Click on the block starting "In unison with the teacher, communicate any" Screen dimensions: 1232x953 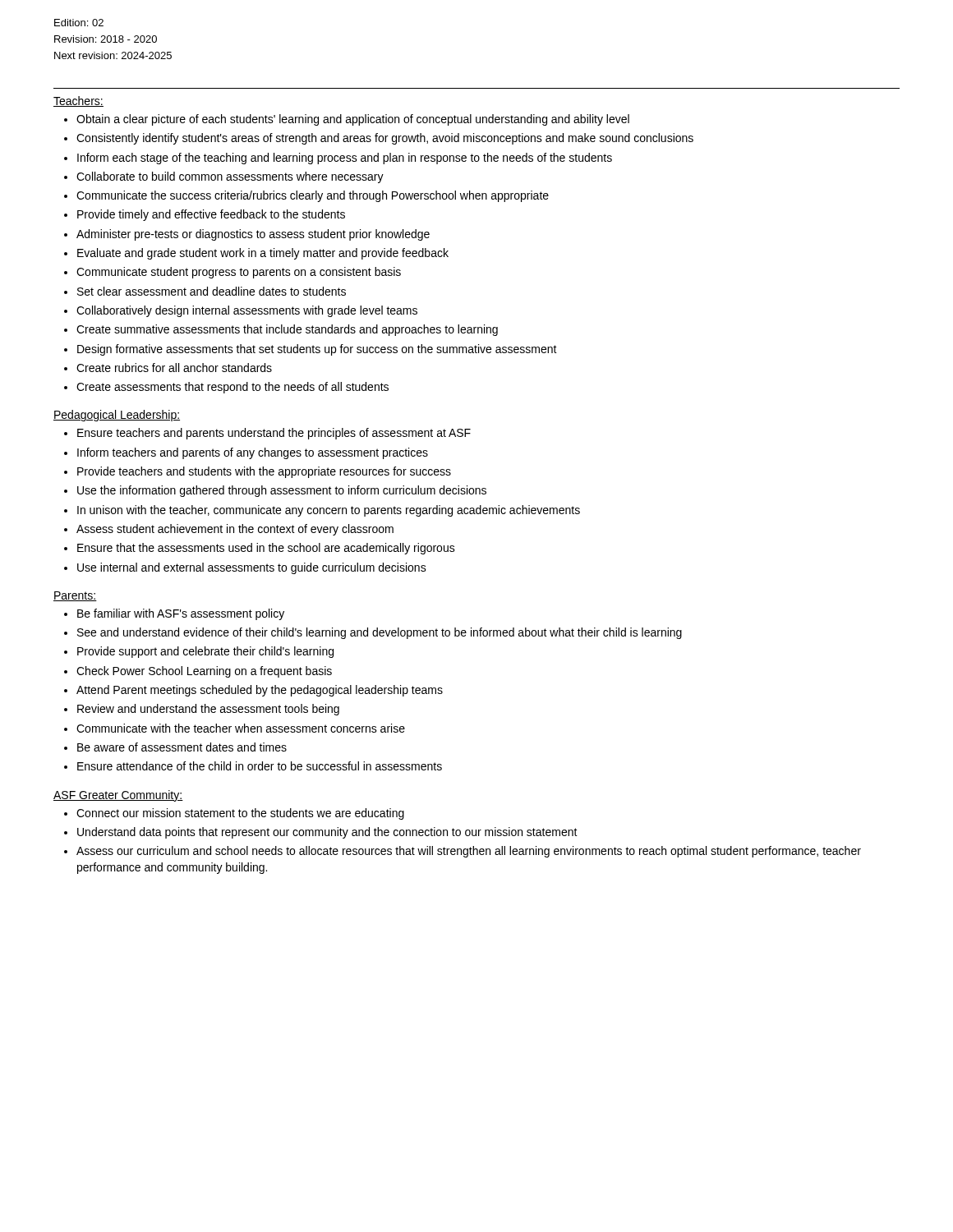tap(328, 510)
